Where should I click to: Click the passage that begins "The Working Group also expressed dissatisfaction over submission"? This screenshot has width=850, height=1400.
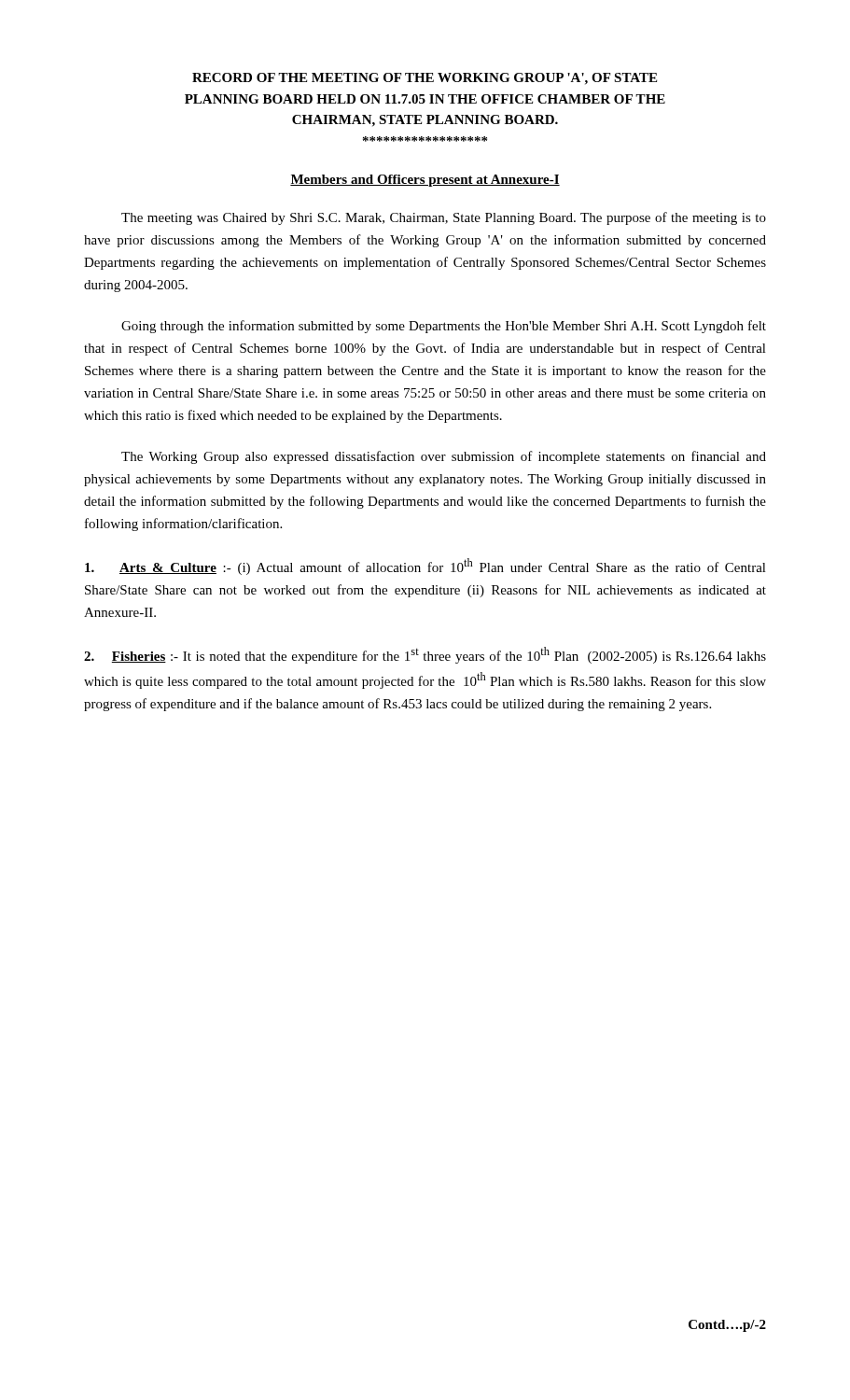point(425,490)
